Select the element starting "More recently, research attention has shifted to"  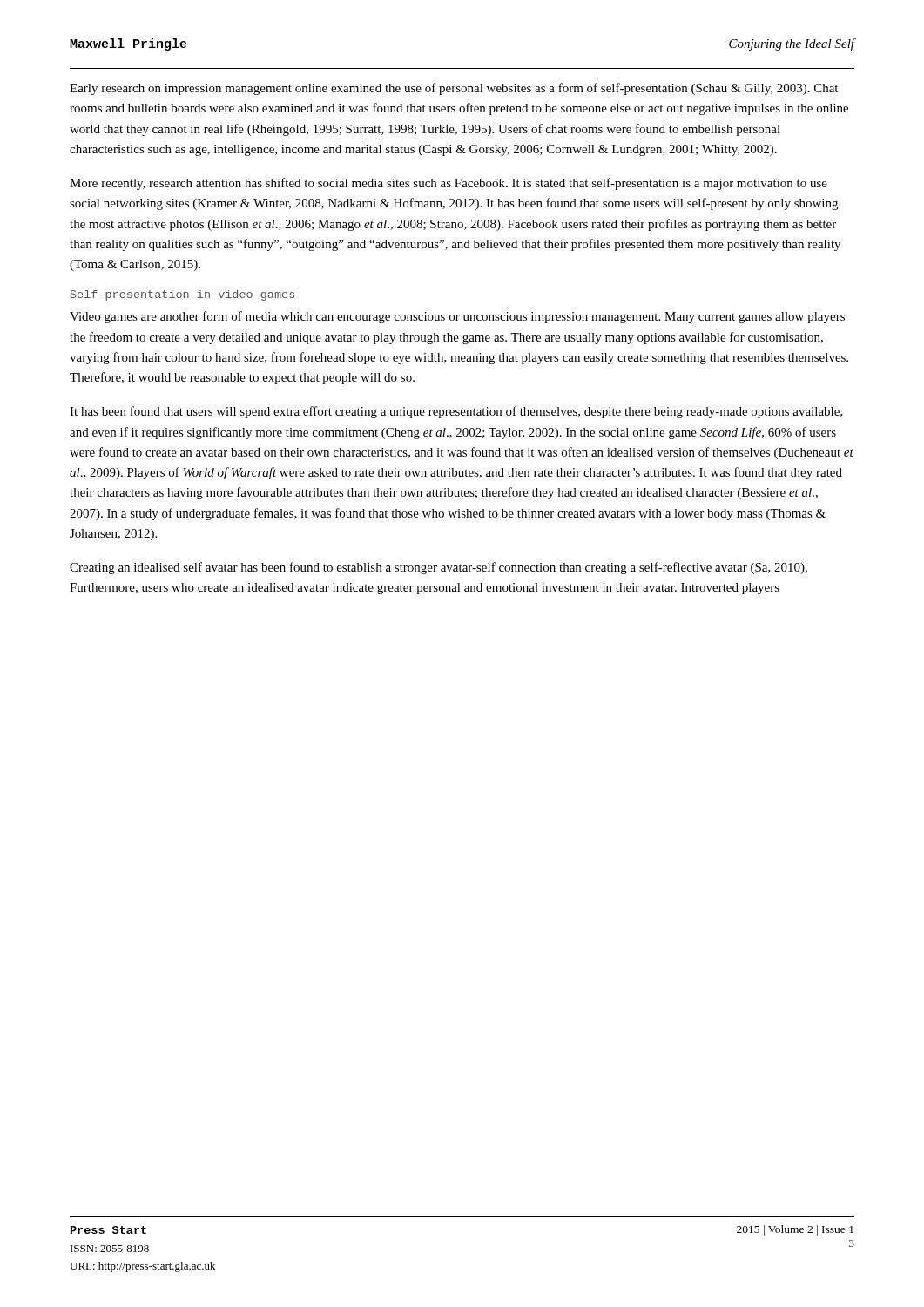(455, 223)
